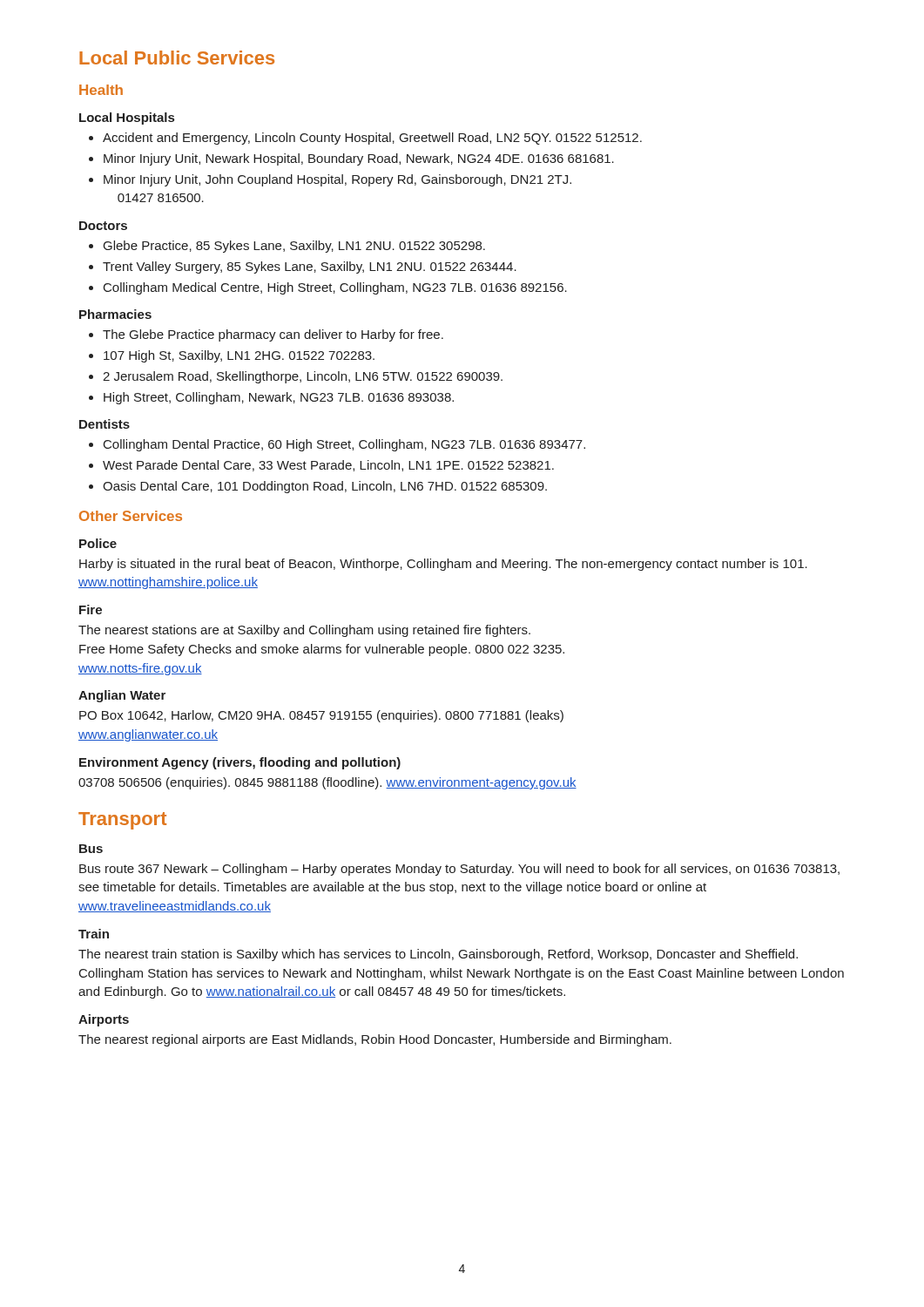Click on the text starting "The nearest regional airports are East Midlands,"
Viewport: 924px width, 1307px height.
(x=462, y=1039)
